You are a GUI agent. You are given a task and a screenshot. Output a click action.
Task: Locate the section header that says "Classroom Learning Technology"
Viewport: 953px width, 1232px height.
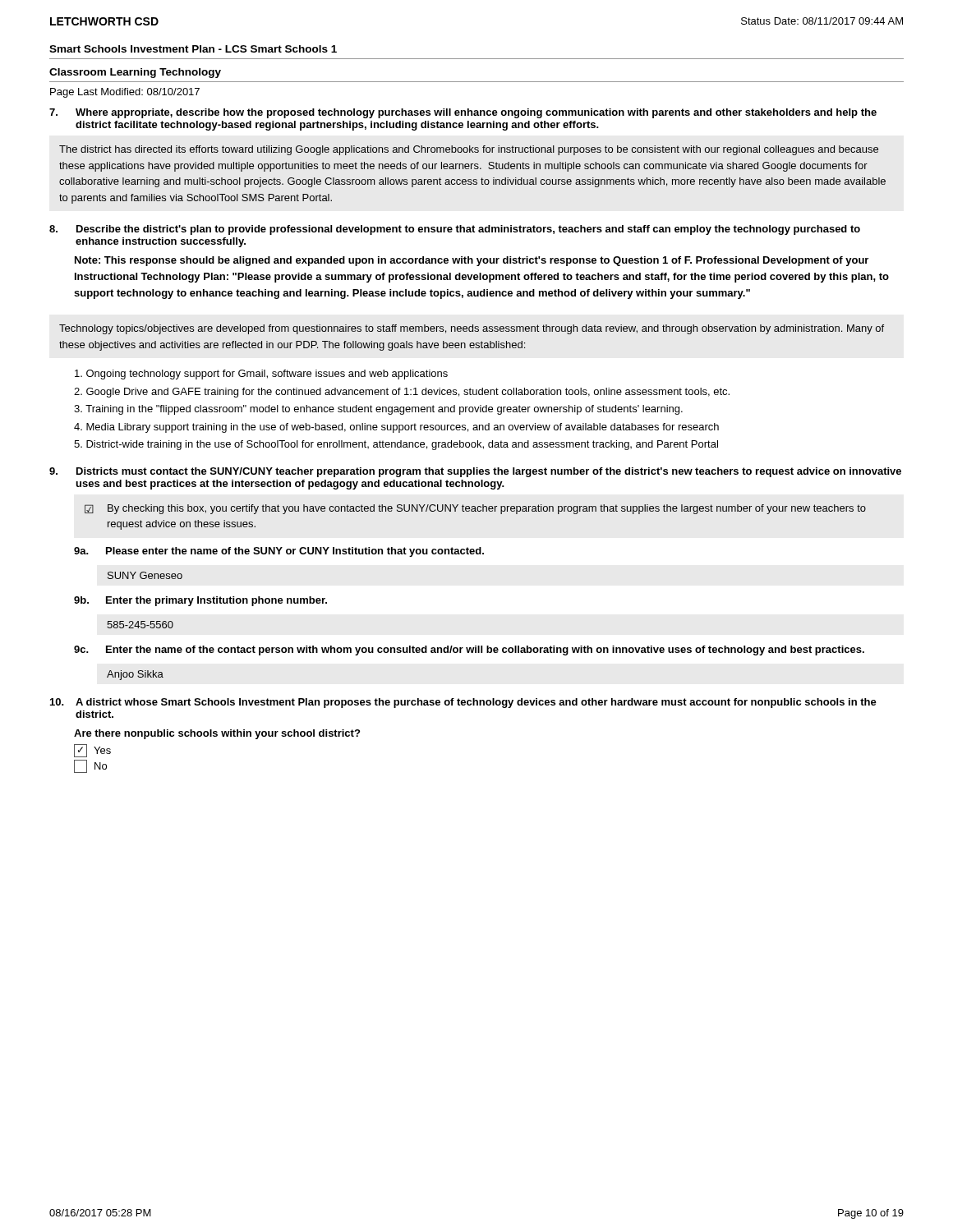pos(135,72)
